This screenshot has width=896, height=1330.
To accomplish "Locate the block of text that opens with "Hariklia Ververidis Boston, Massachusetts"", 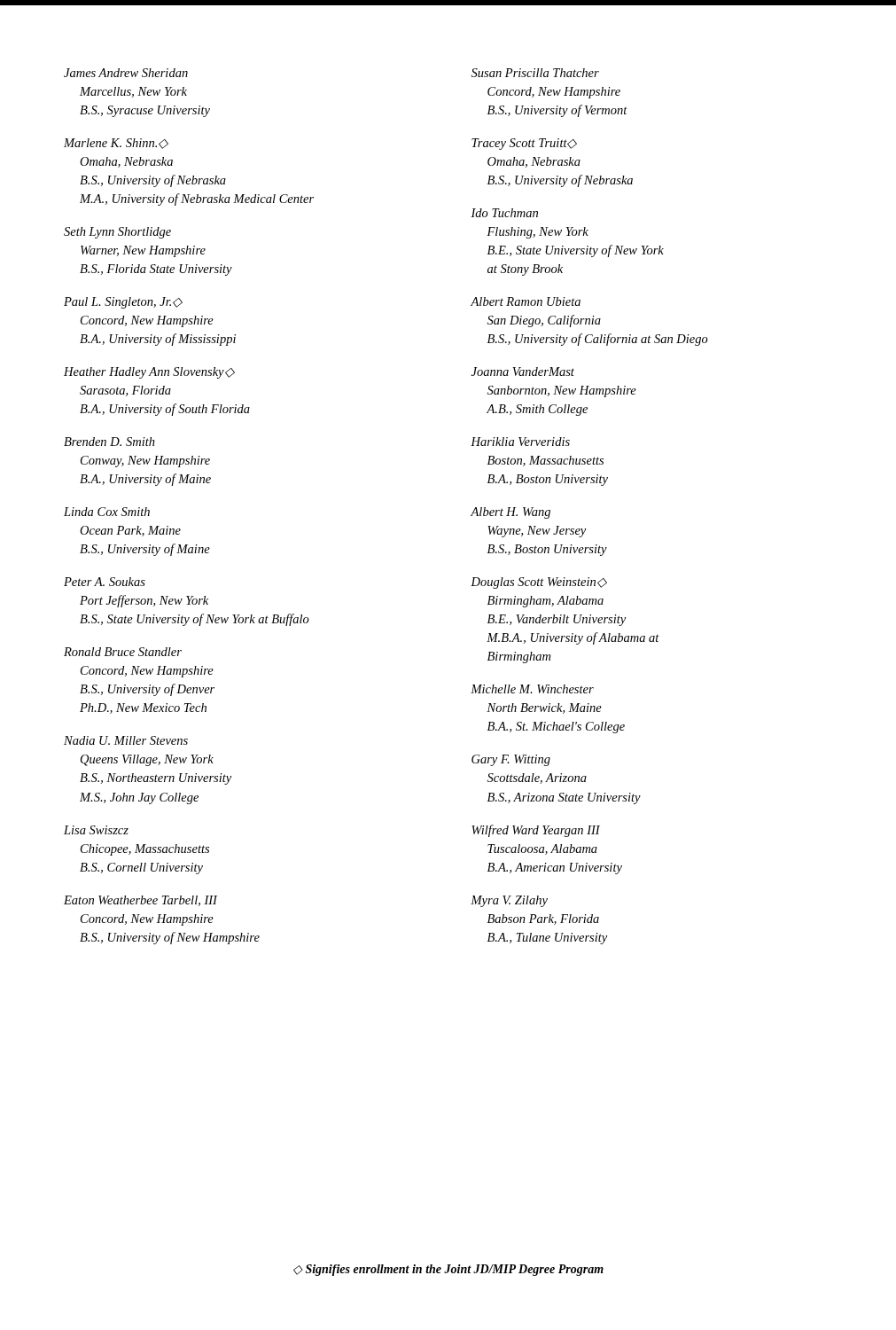I will (520, 442).
